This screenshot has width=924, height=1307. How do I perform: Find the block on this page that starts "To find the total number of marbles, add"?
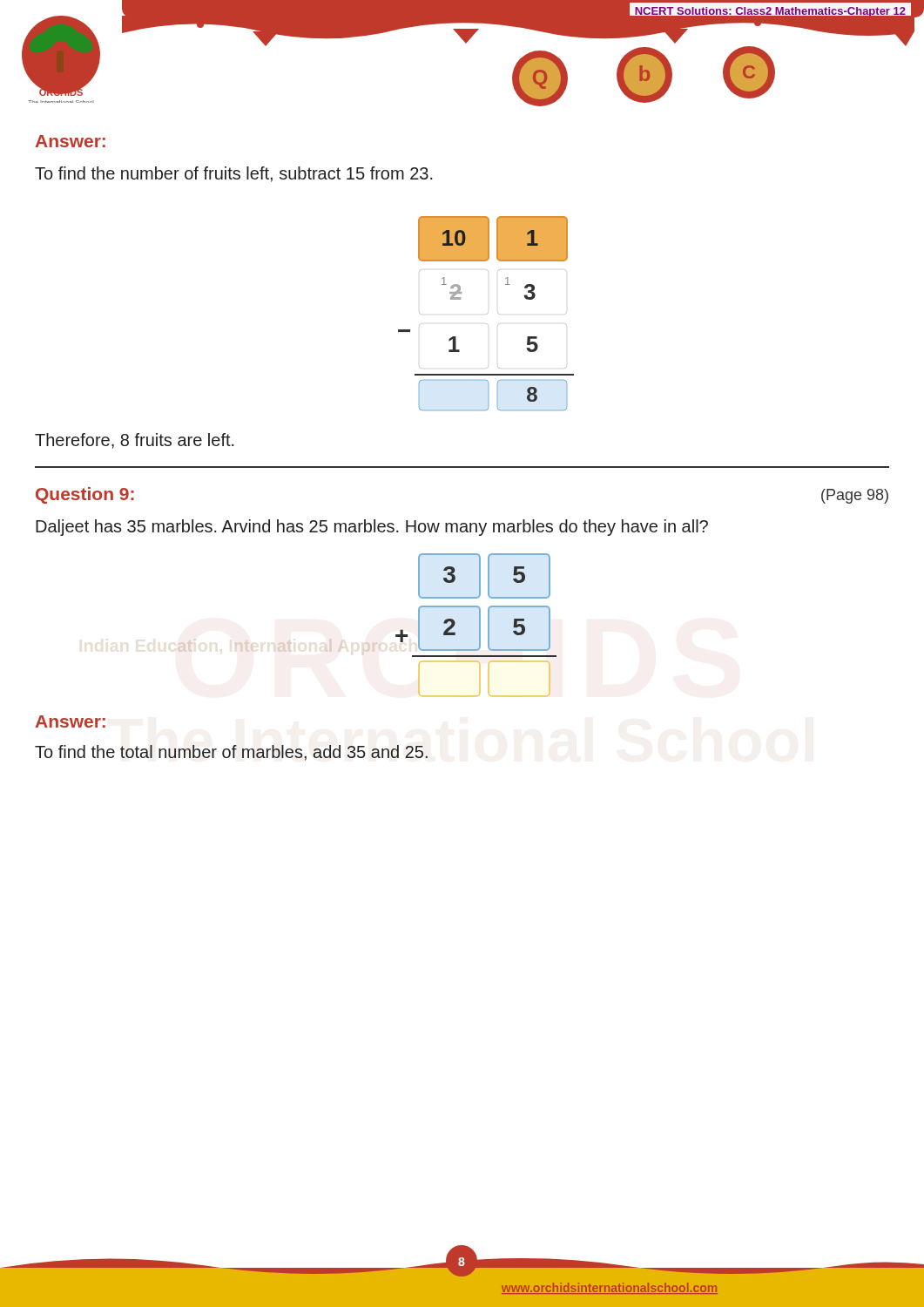[232, 752]
